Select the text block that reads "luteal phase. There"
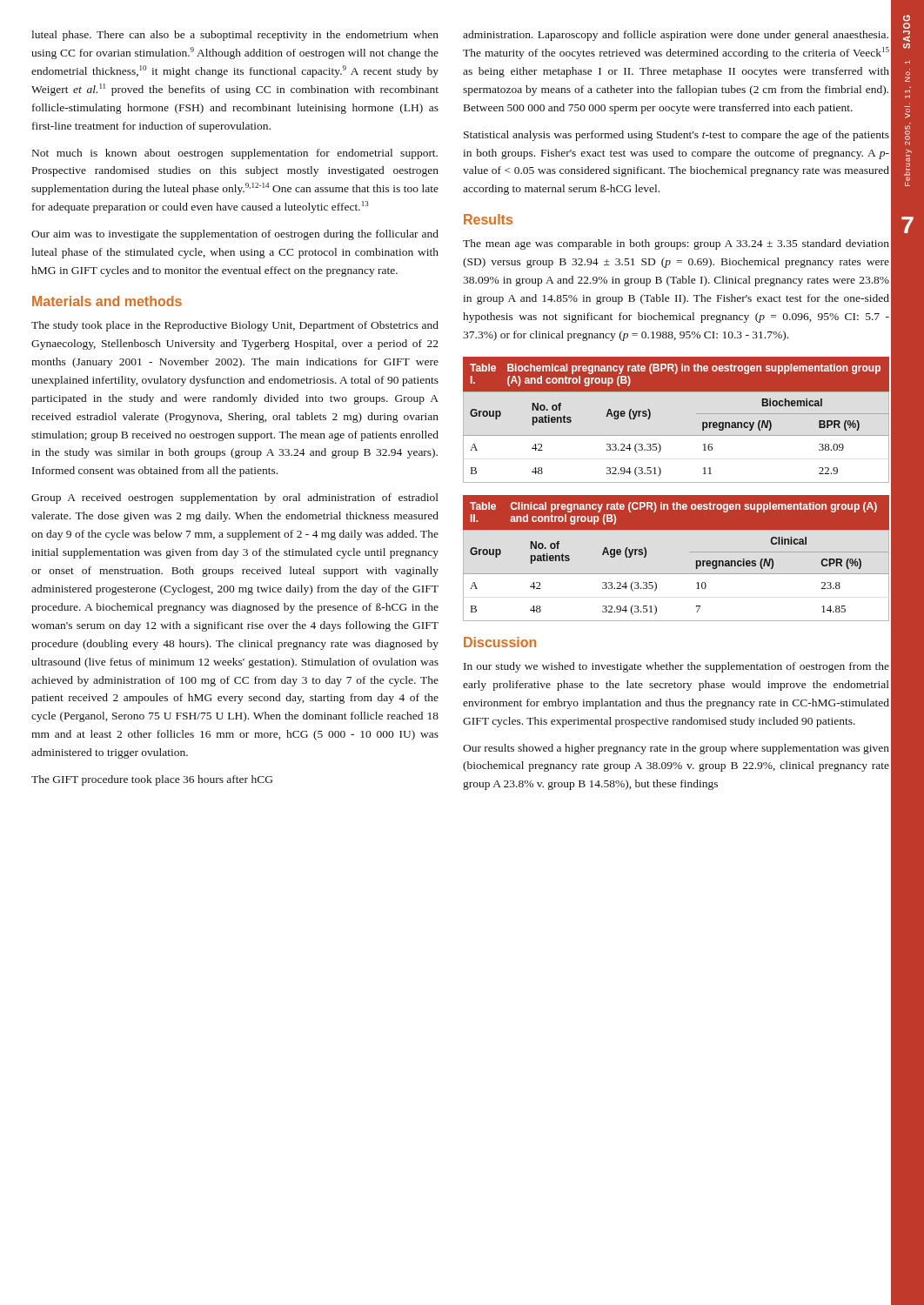This screenshot has height=1305, width=924. (235, 81)
